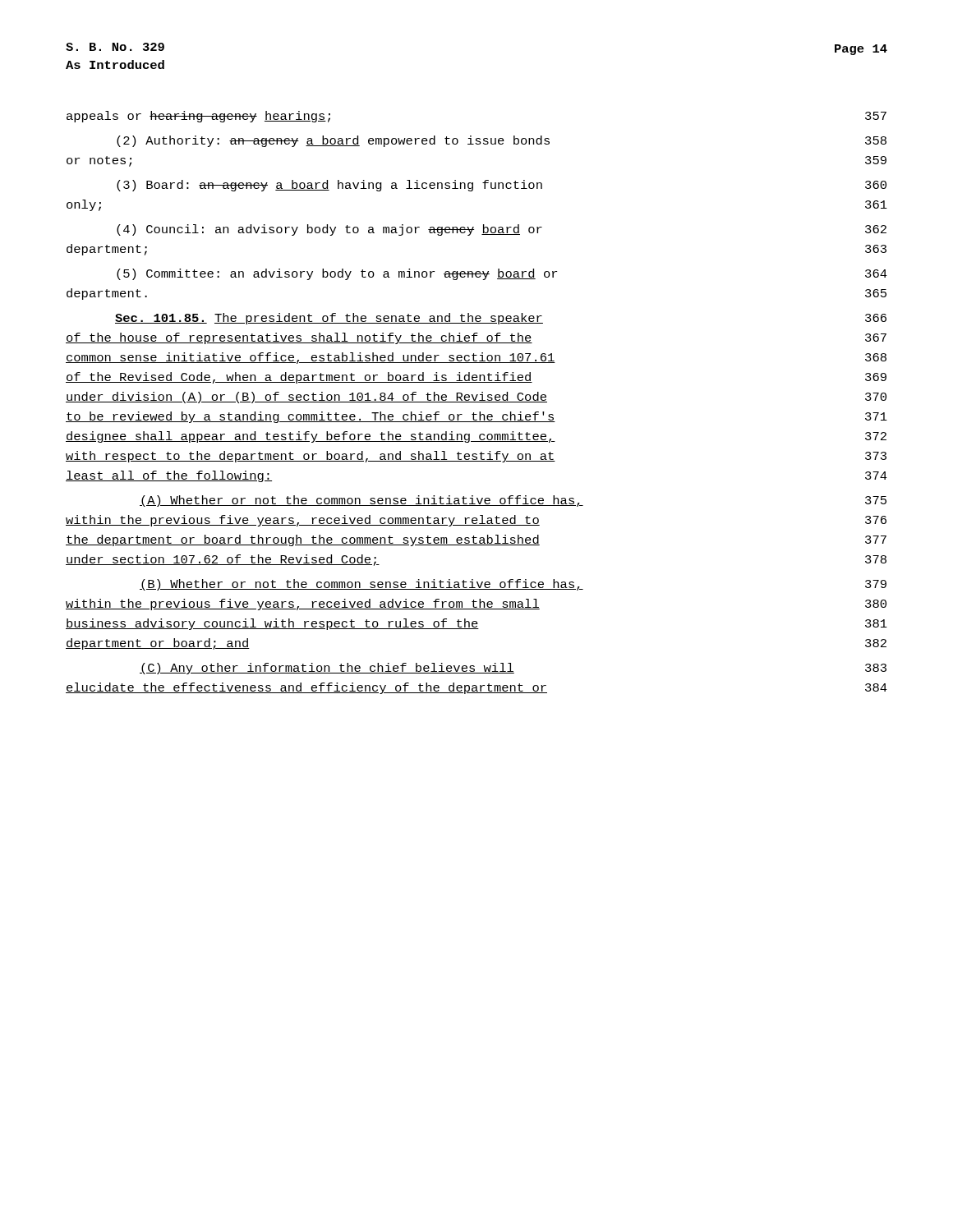The height and width of the screenshot is (1232, 953).
Task: Click the passage that begins "(B) Whether or not the"
Action: (x=476, y=615)
